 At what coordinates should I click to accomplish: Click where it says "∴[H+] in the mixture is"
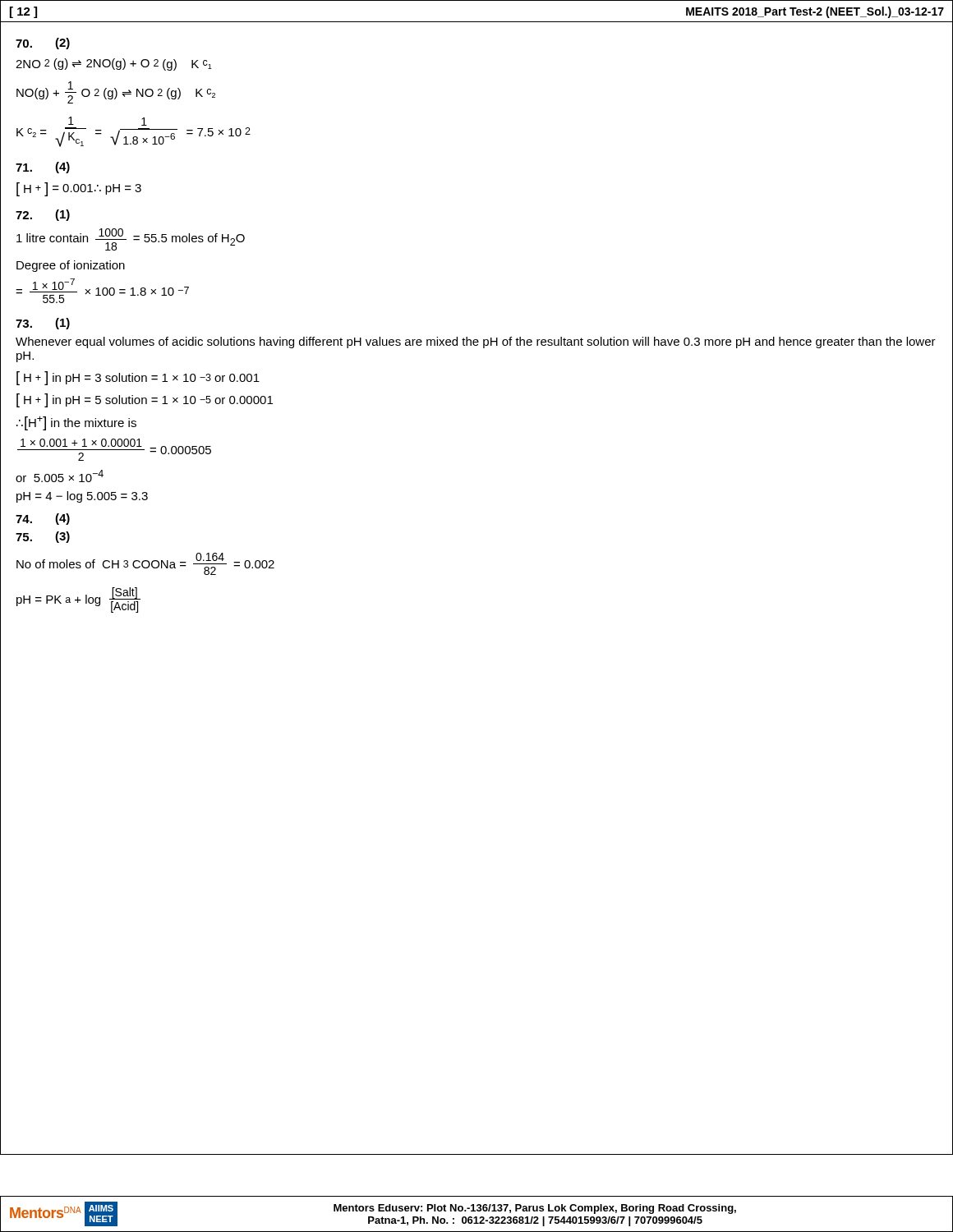(76, 422)
